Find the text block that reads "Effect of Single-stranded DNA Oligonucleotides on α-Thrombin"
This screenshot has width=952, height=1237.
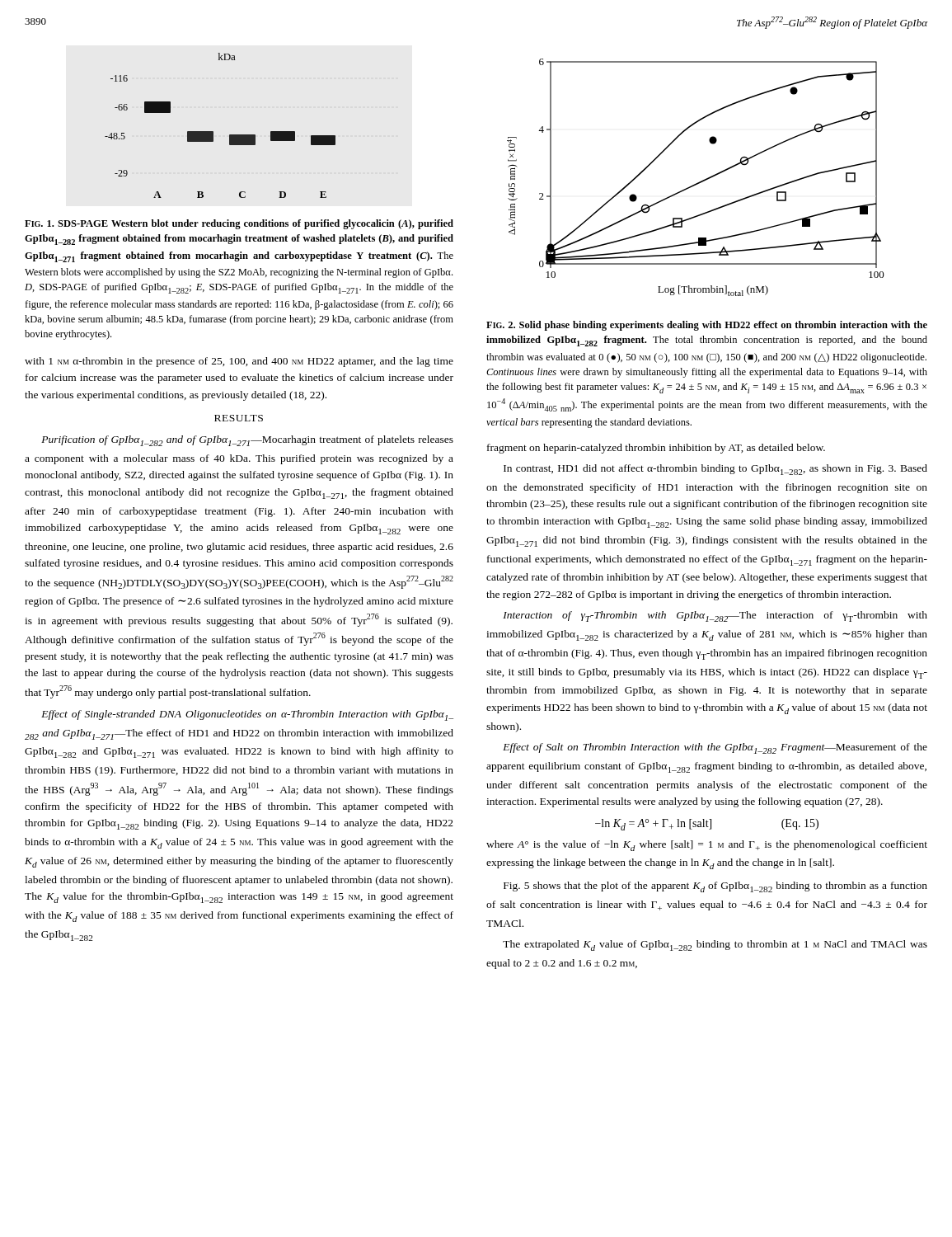click(239, 825)
